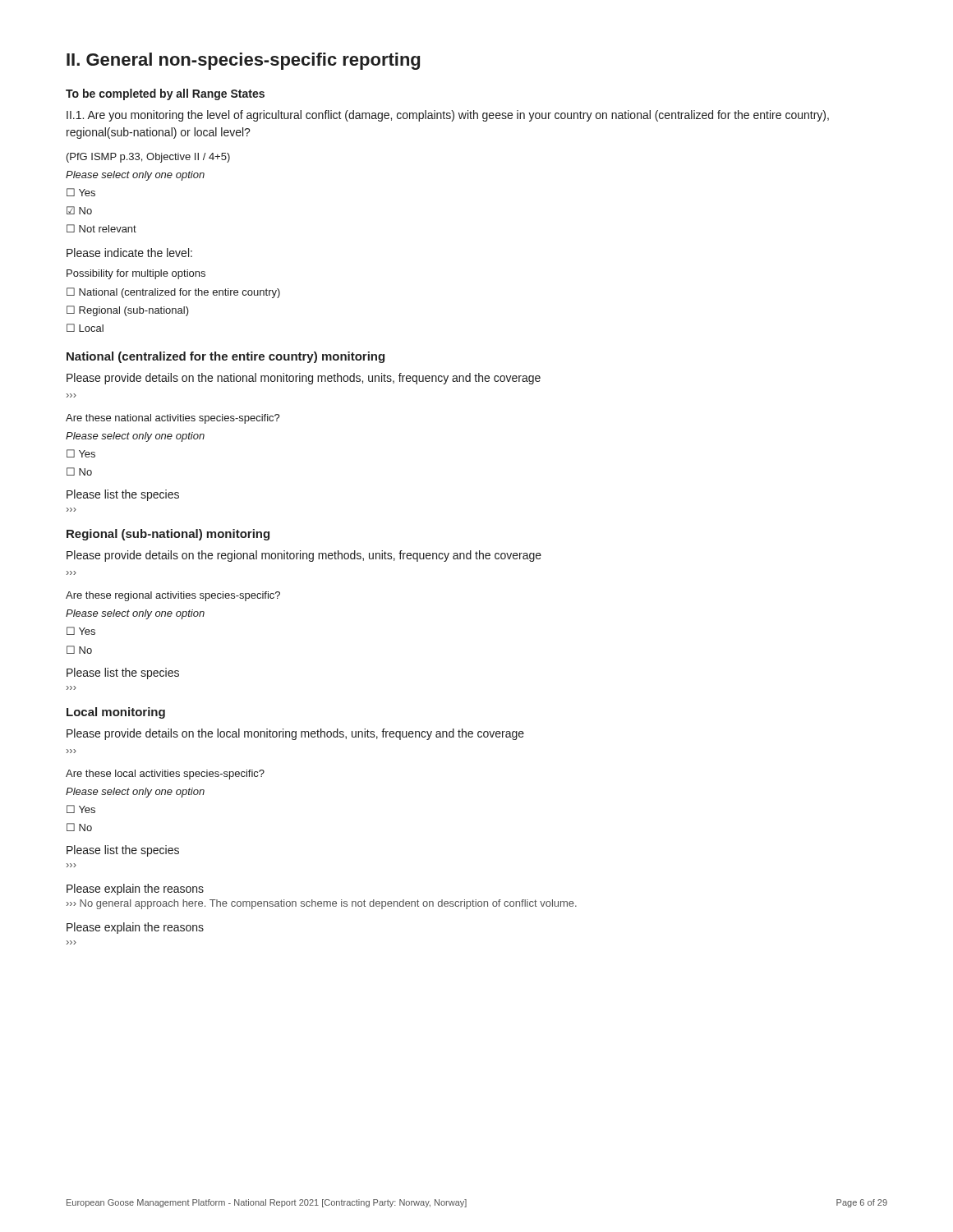Where is the passage that starts "››› No general"?

322,903
